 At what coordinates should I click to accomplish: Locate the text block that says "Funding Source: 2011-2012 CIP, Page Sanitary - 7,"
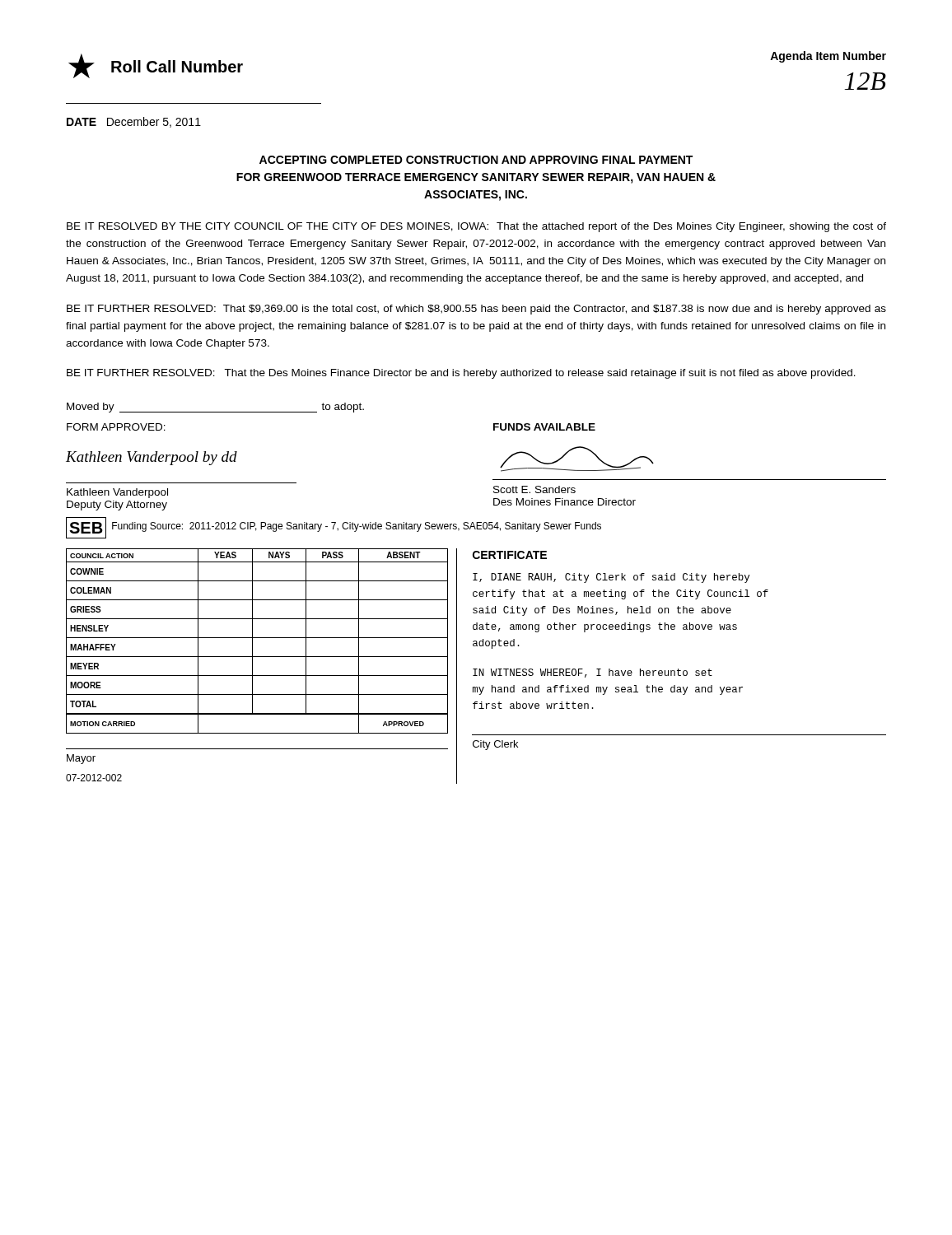356,526
